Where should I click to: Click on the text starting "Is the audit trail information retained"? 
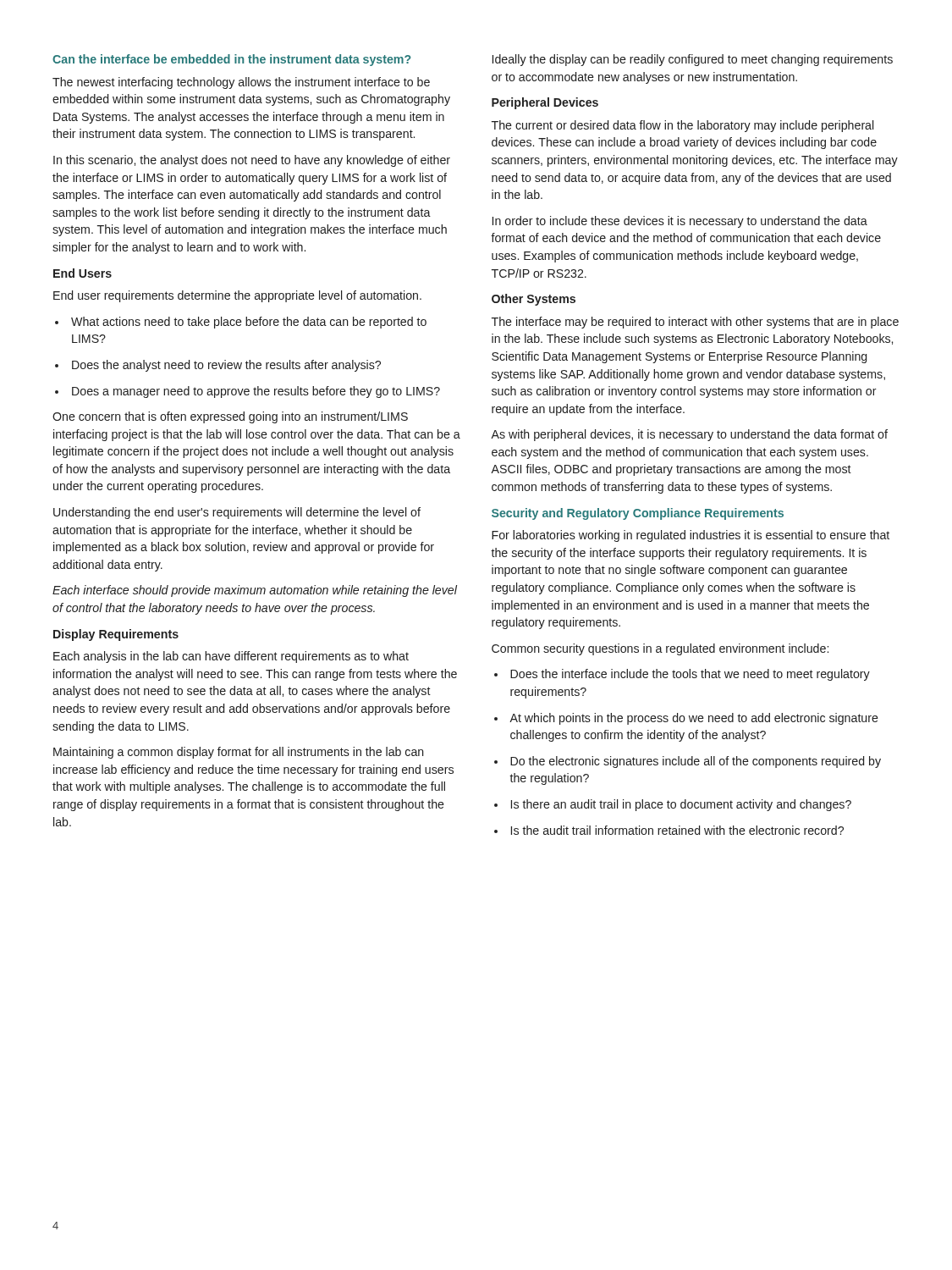695,830
